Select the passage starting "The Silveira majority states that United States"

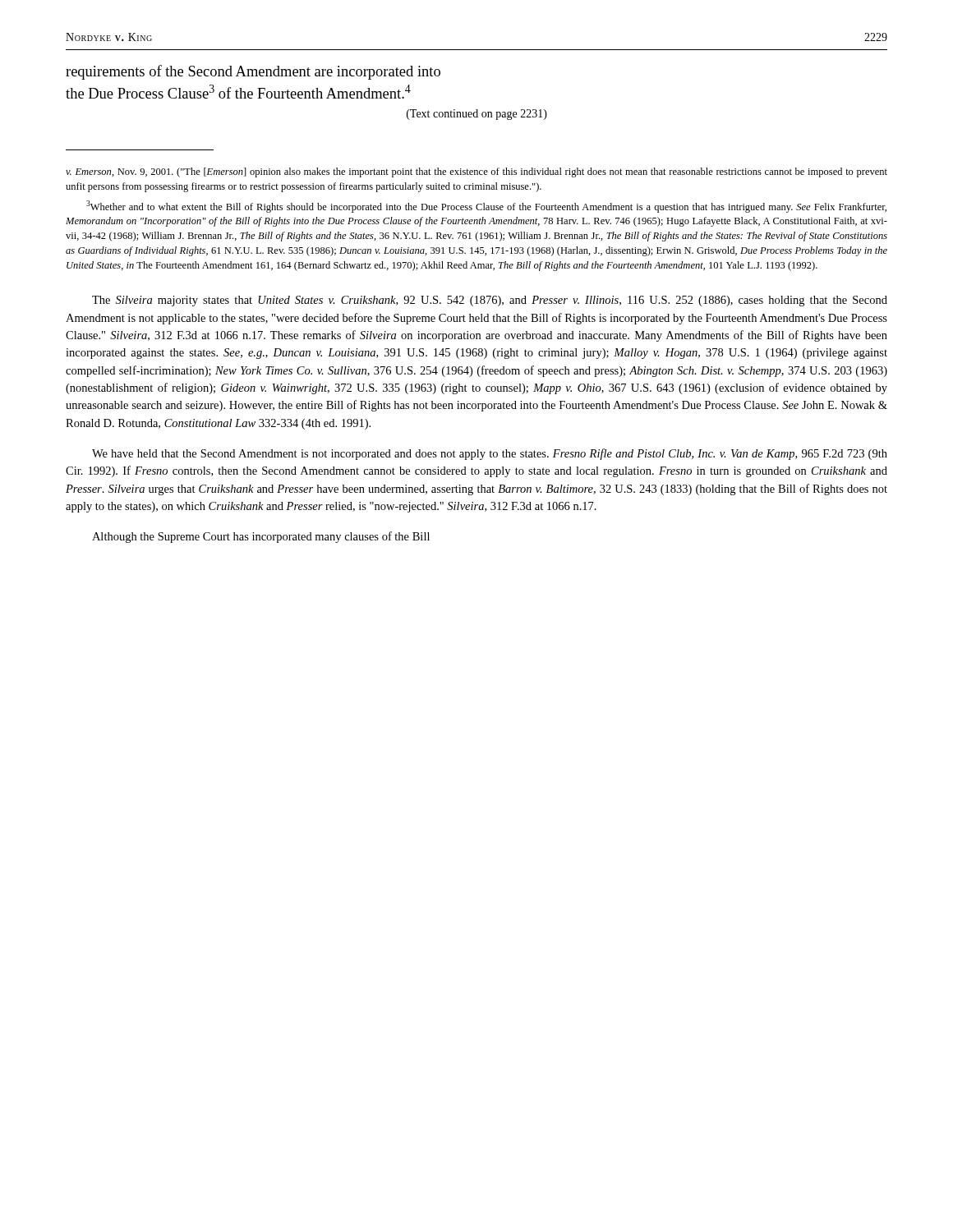coord(476,361)
